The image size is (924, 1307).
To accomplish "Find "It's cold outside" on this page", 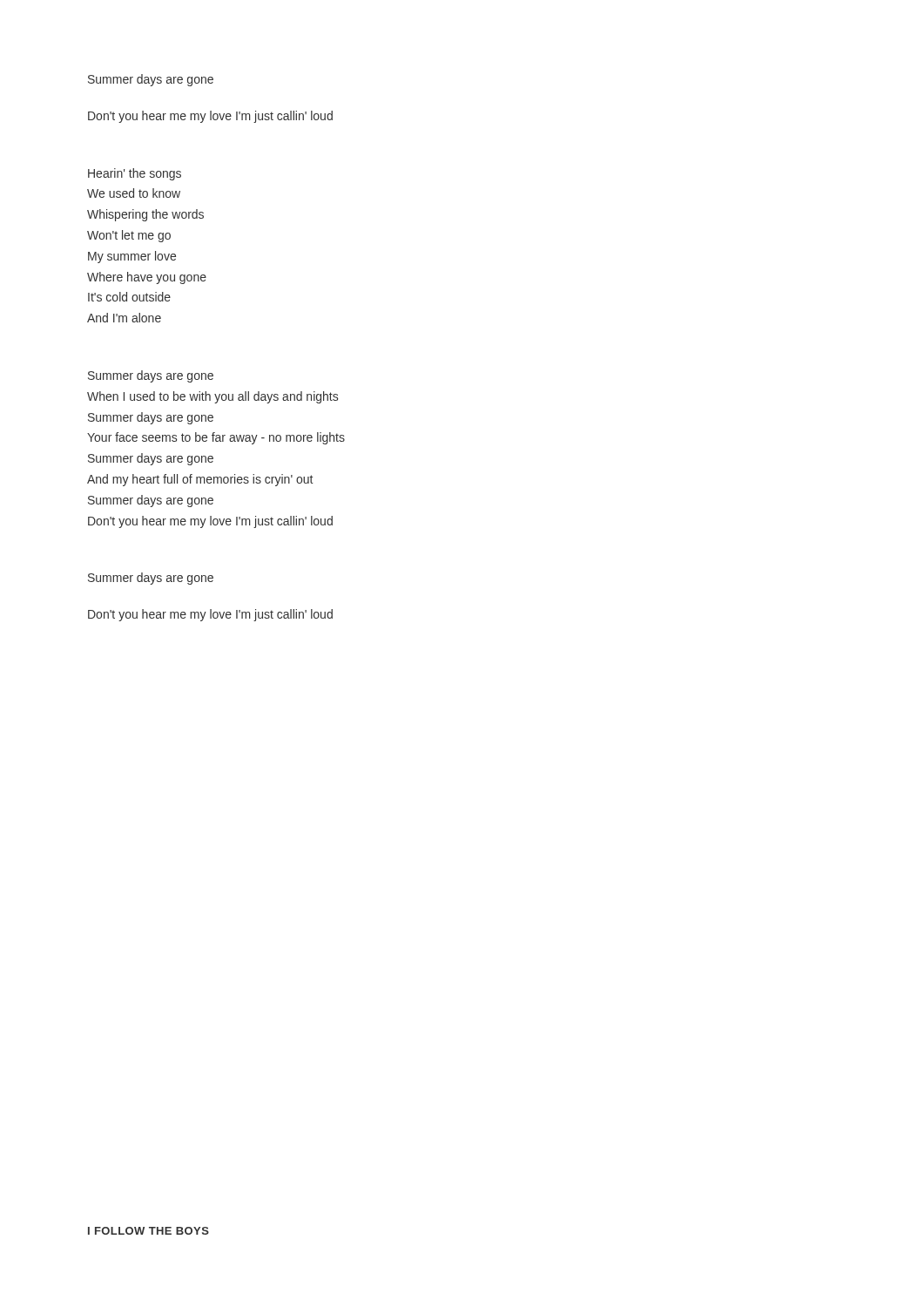I will (x=129, y=297).
